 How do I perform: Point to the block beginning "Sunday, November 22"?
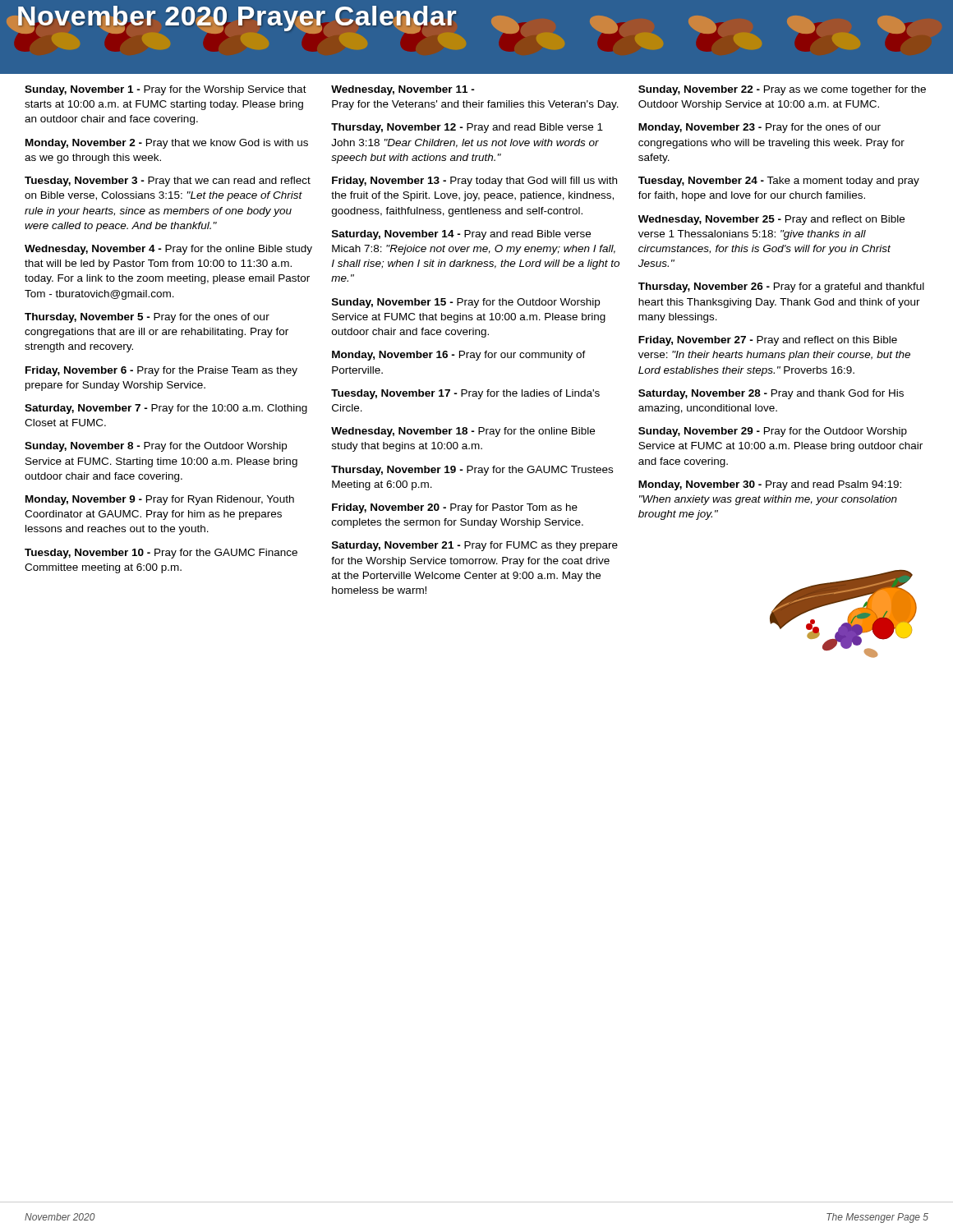point(782,97)
